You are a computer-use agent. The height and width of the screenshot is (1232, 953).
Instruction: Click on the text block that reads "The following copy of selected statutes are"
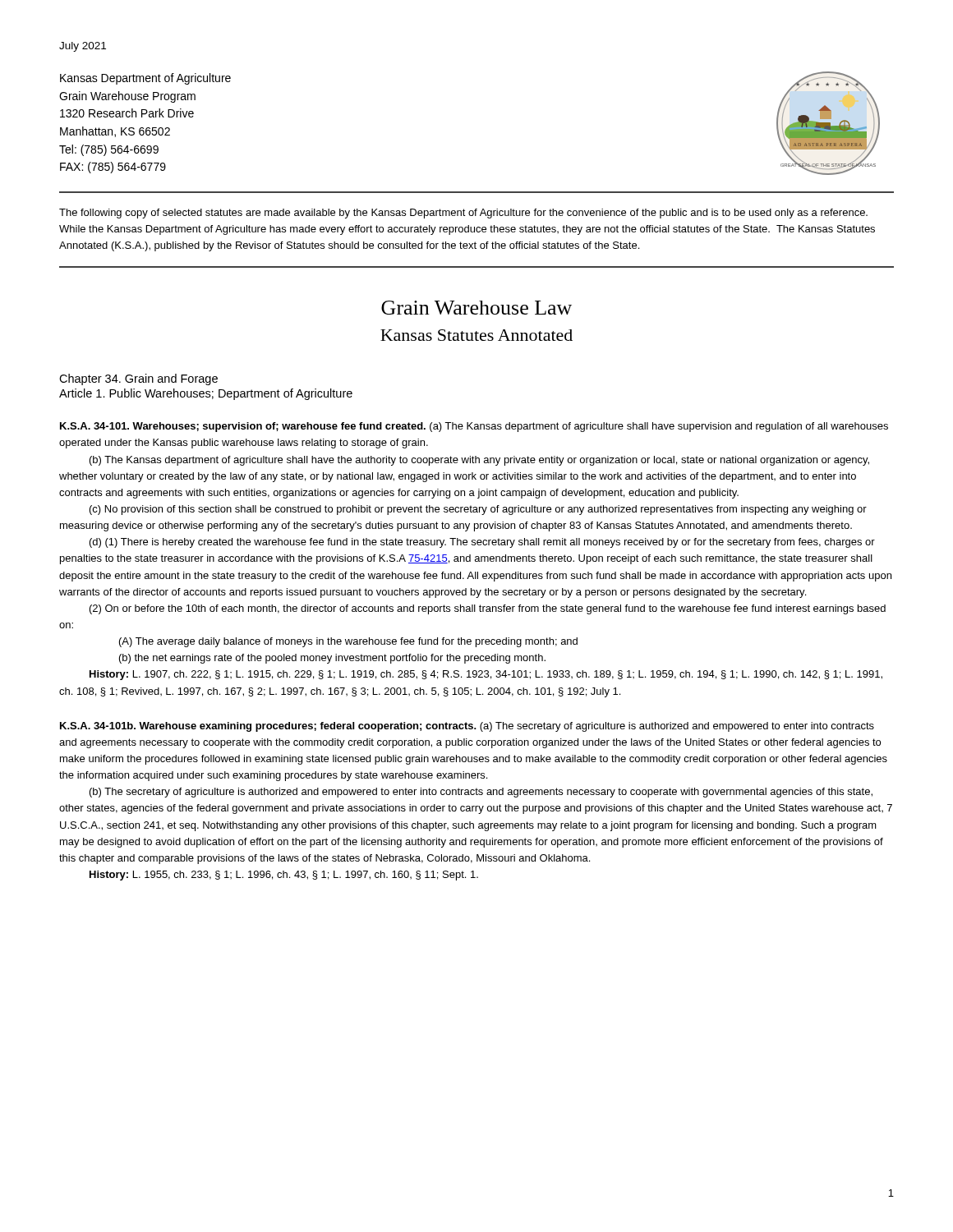click(x=467, y=229)
